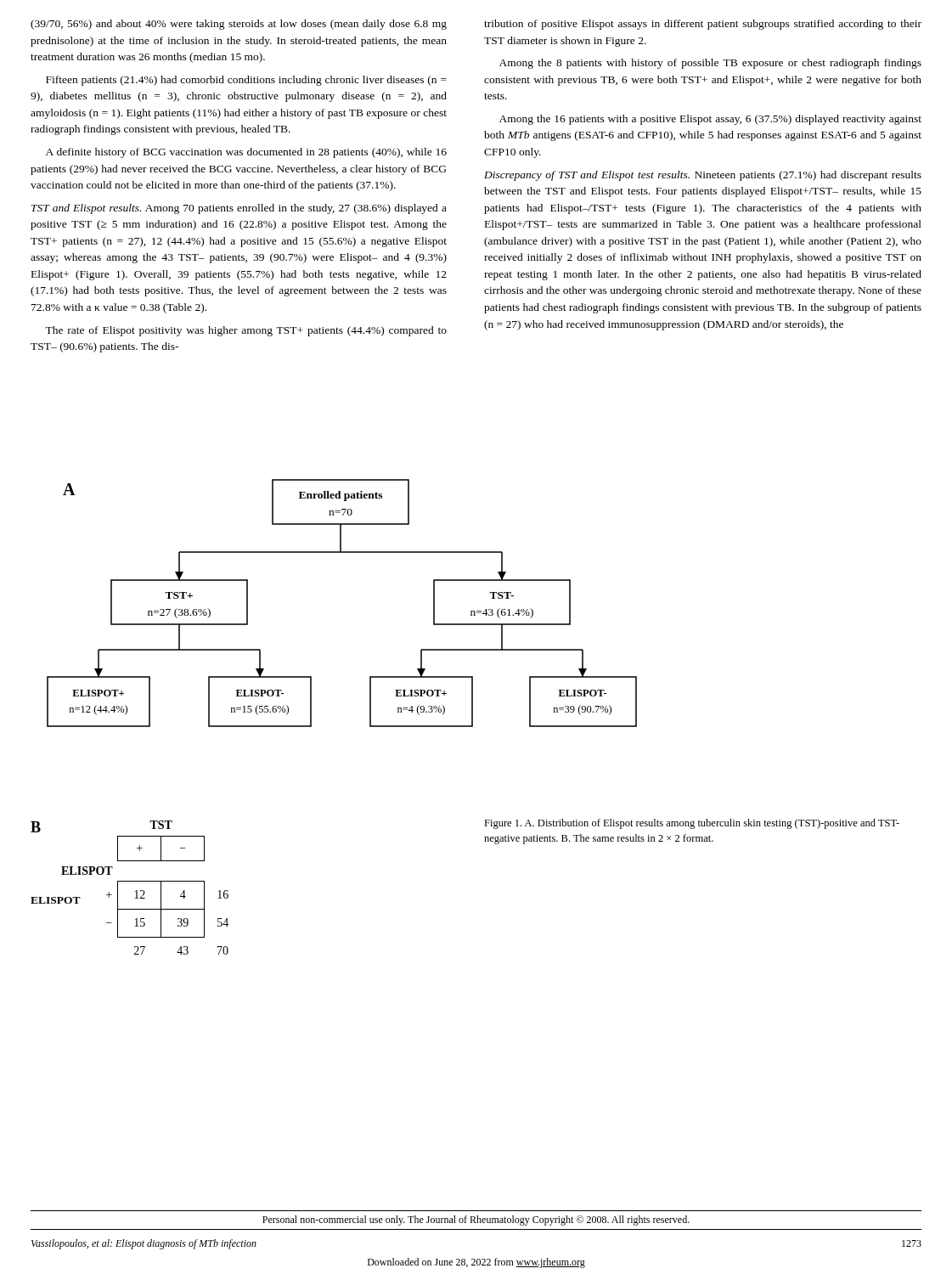Find the table as image
This screenshot has width=952, height=1274.
(192, 890)
